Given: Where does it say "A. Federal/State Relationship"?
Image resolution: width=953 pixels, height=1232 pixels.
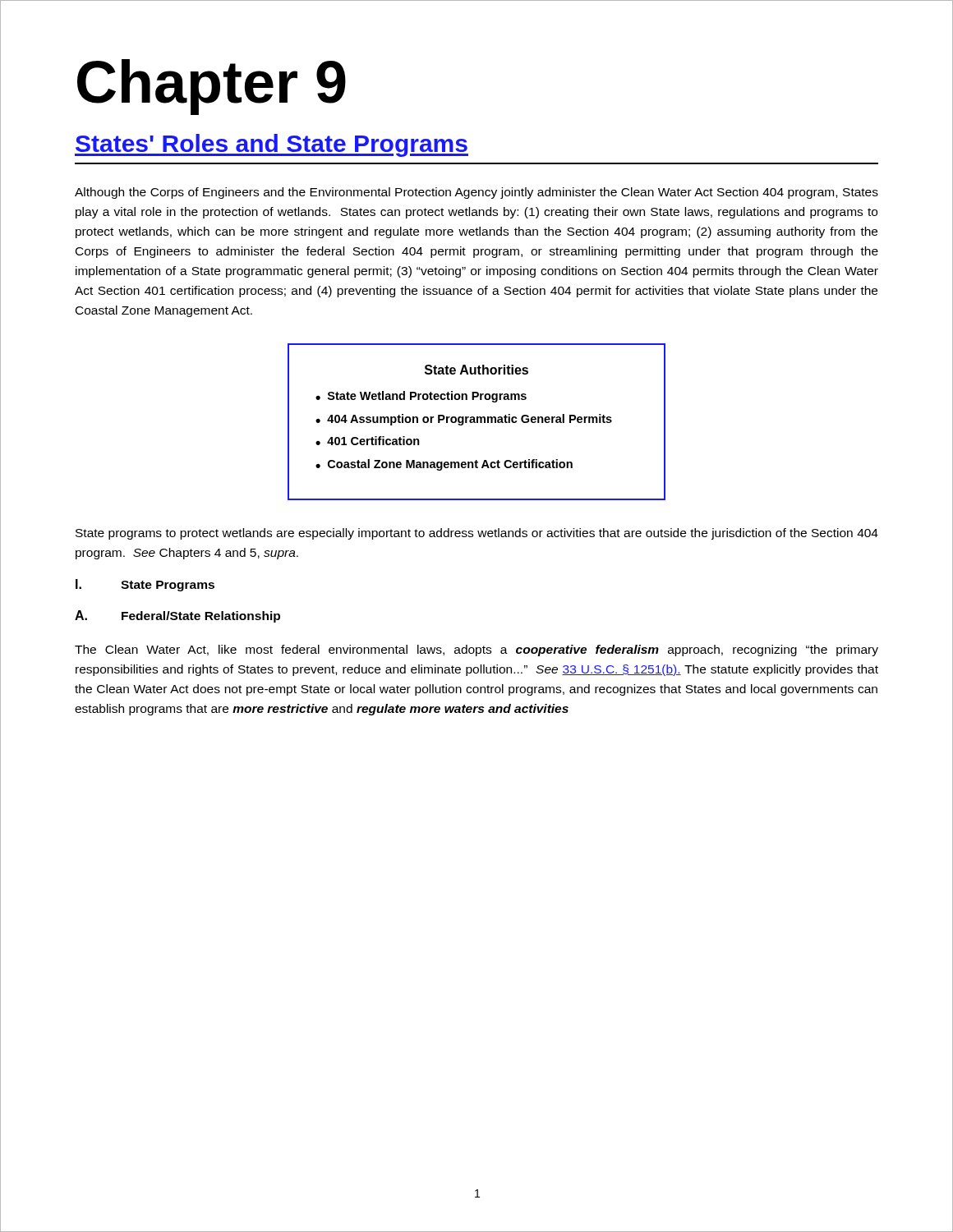Looking at the screenshot, I should (177, 616).
